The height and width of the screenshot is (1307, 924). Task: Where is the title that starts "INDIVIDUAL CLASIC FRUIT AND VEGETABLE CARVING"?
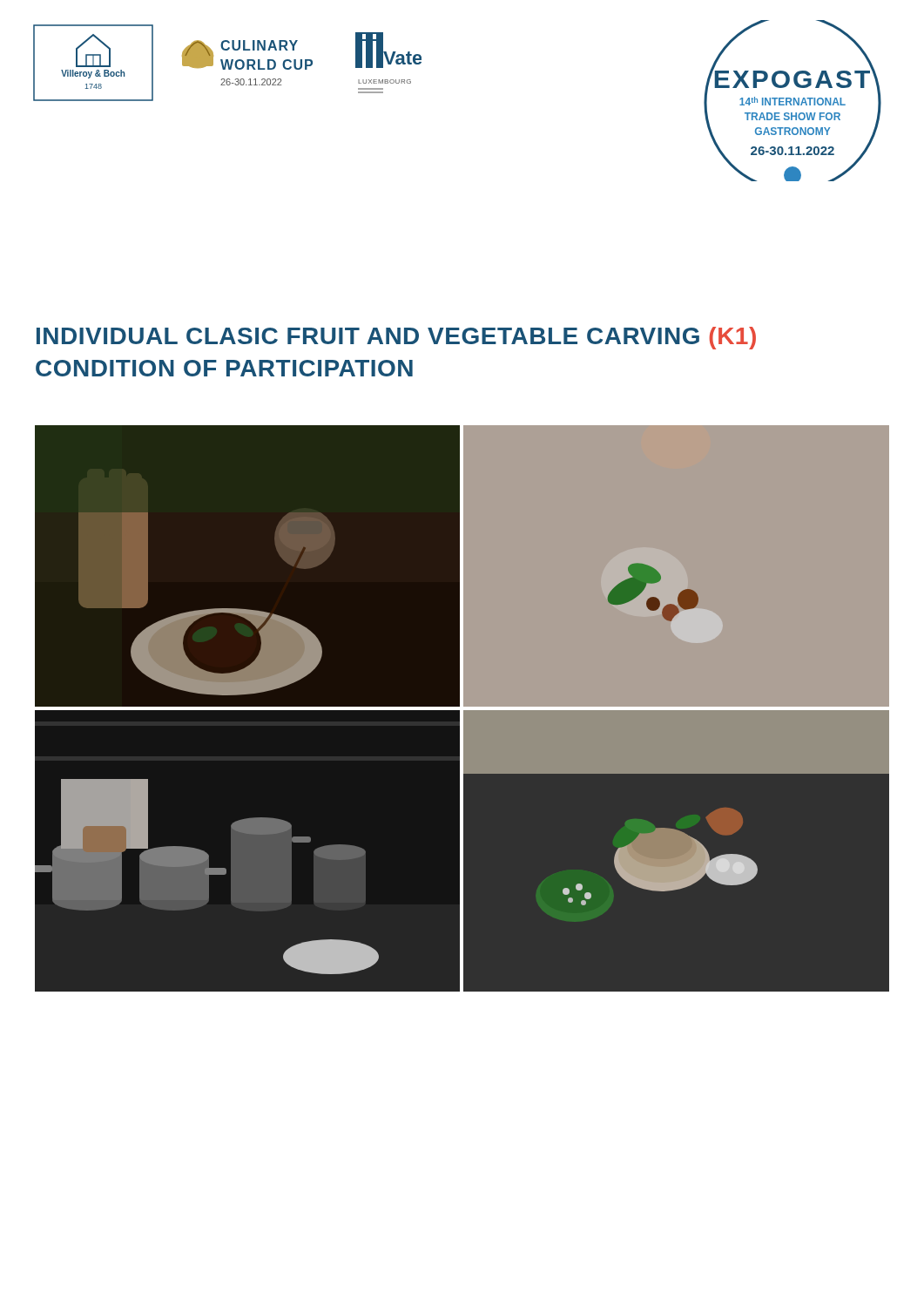tap(462, 352)
